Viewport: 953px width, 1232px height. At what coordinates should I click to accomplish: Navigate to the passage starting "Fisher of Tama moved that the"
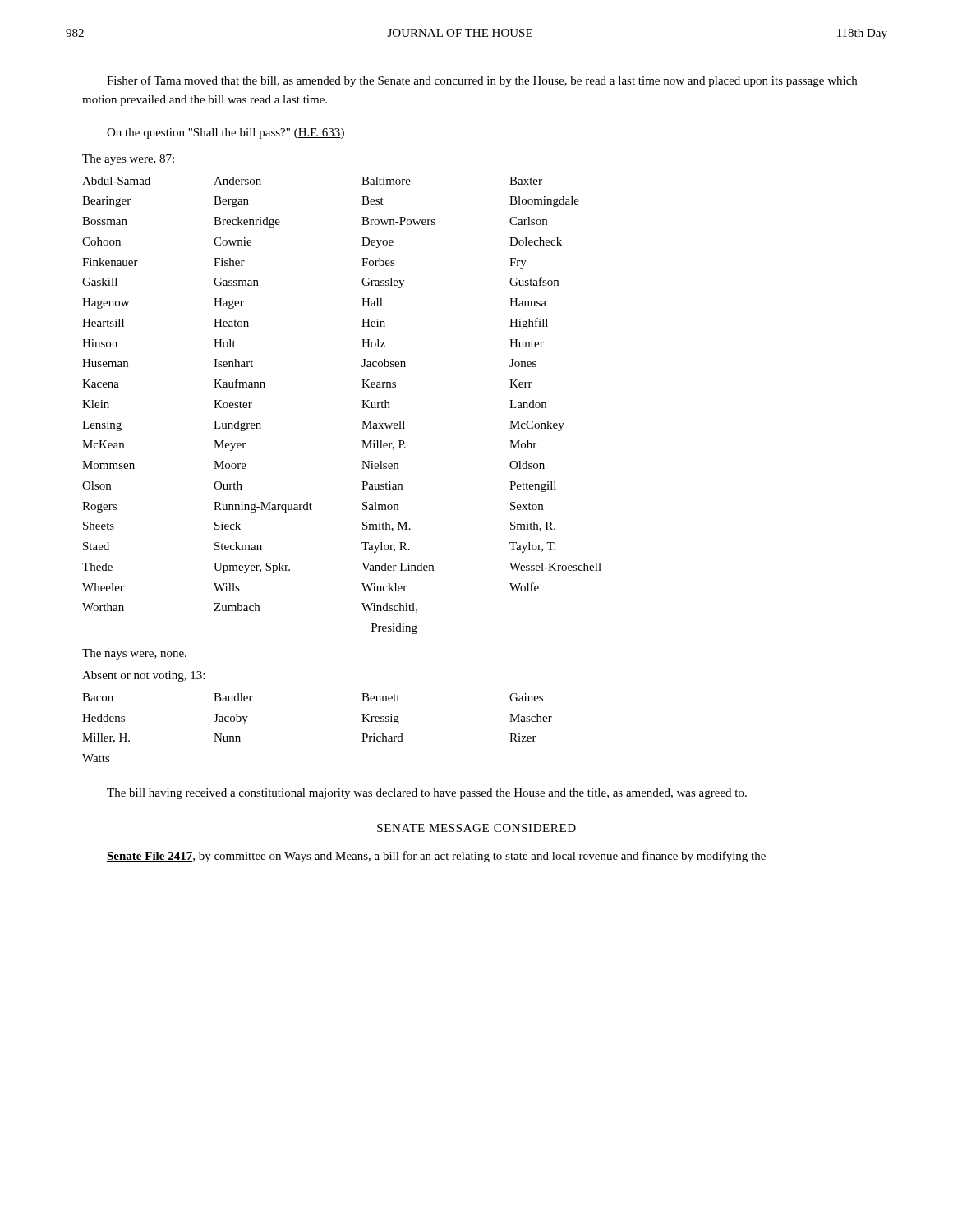[x=470, y=90]
